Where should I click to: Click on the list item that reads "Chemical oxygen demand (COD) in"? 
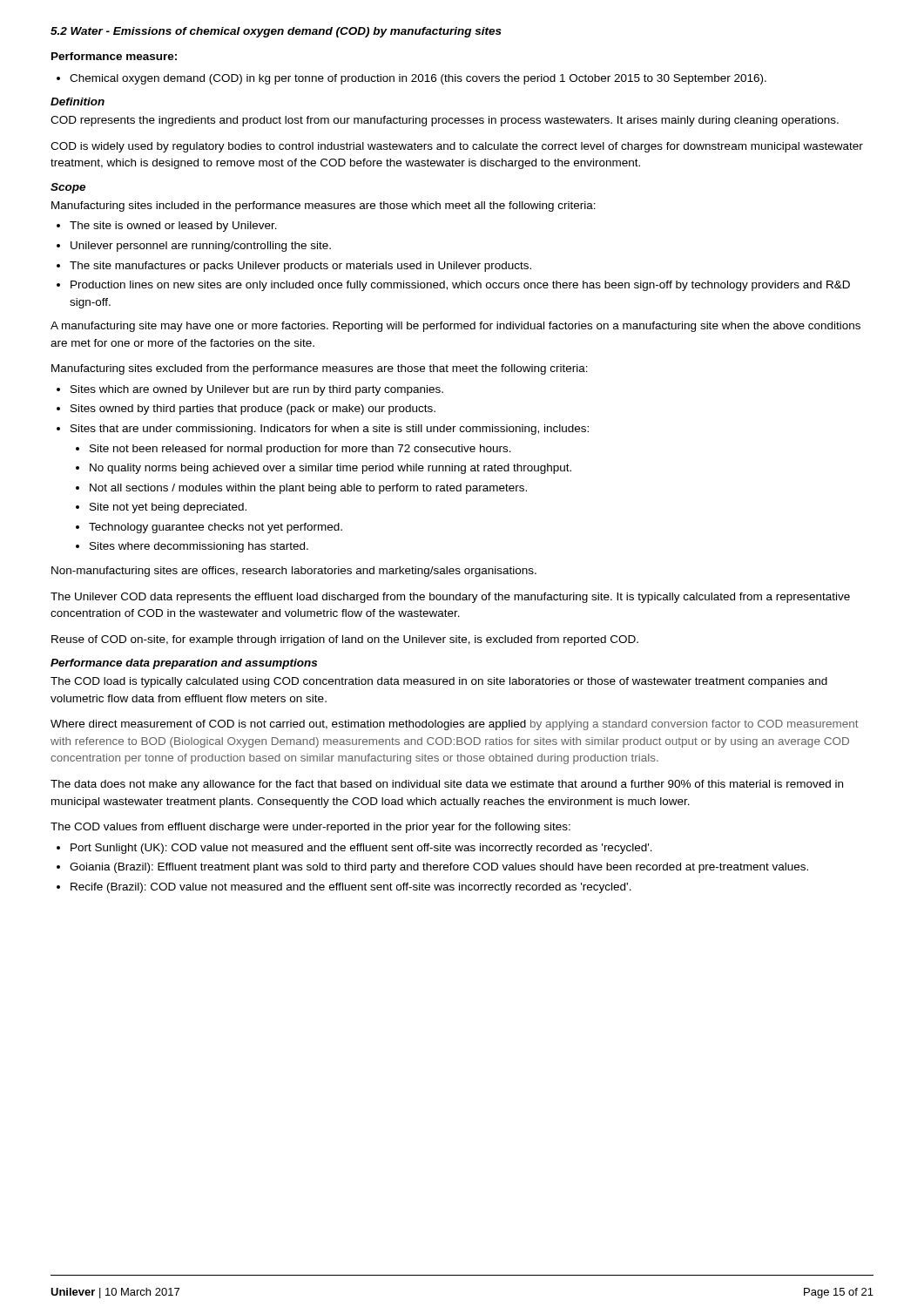click(x=462, y=78)
